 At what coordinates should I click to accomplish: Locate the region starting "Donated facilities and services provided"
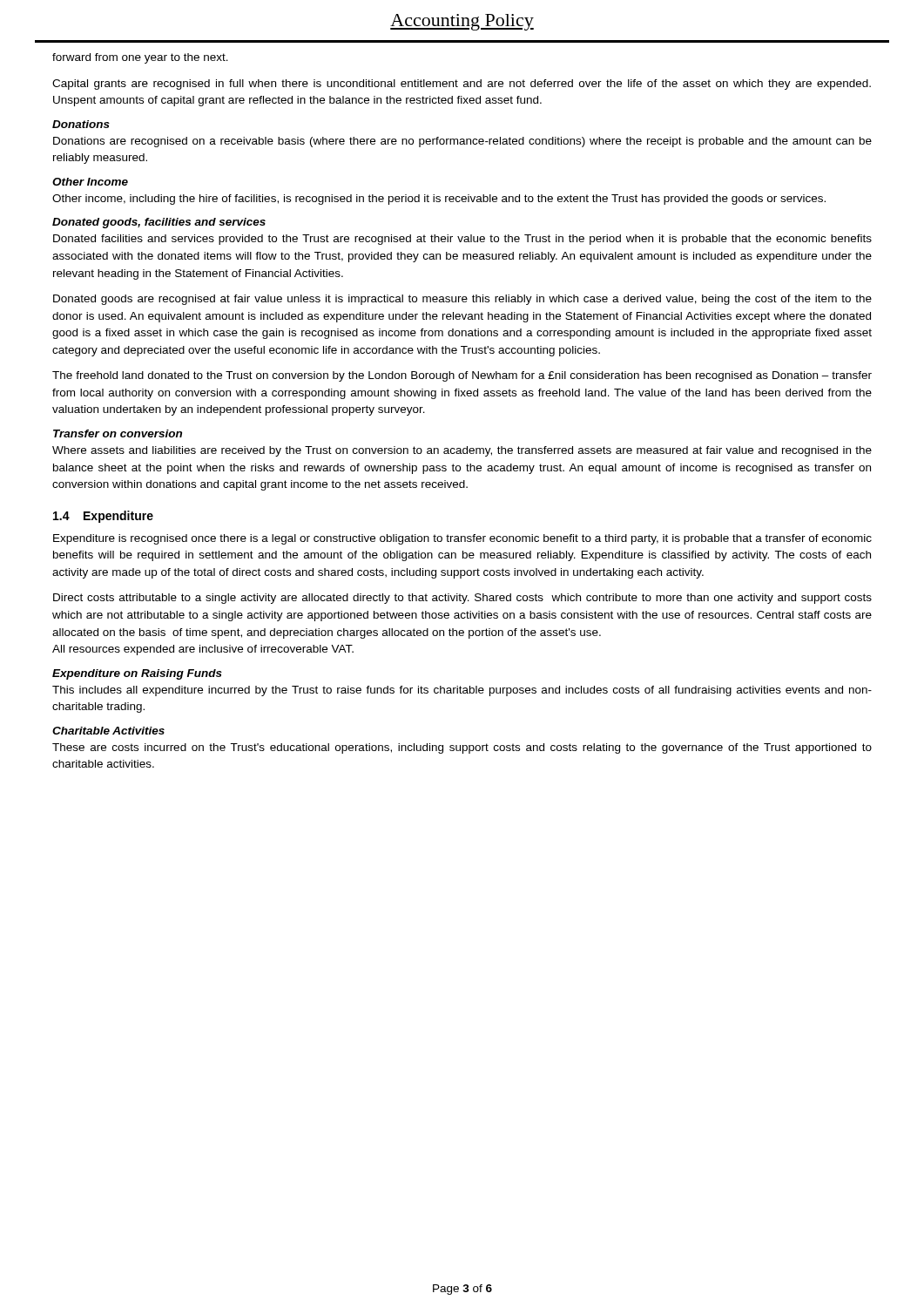coord(462,256)
